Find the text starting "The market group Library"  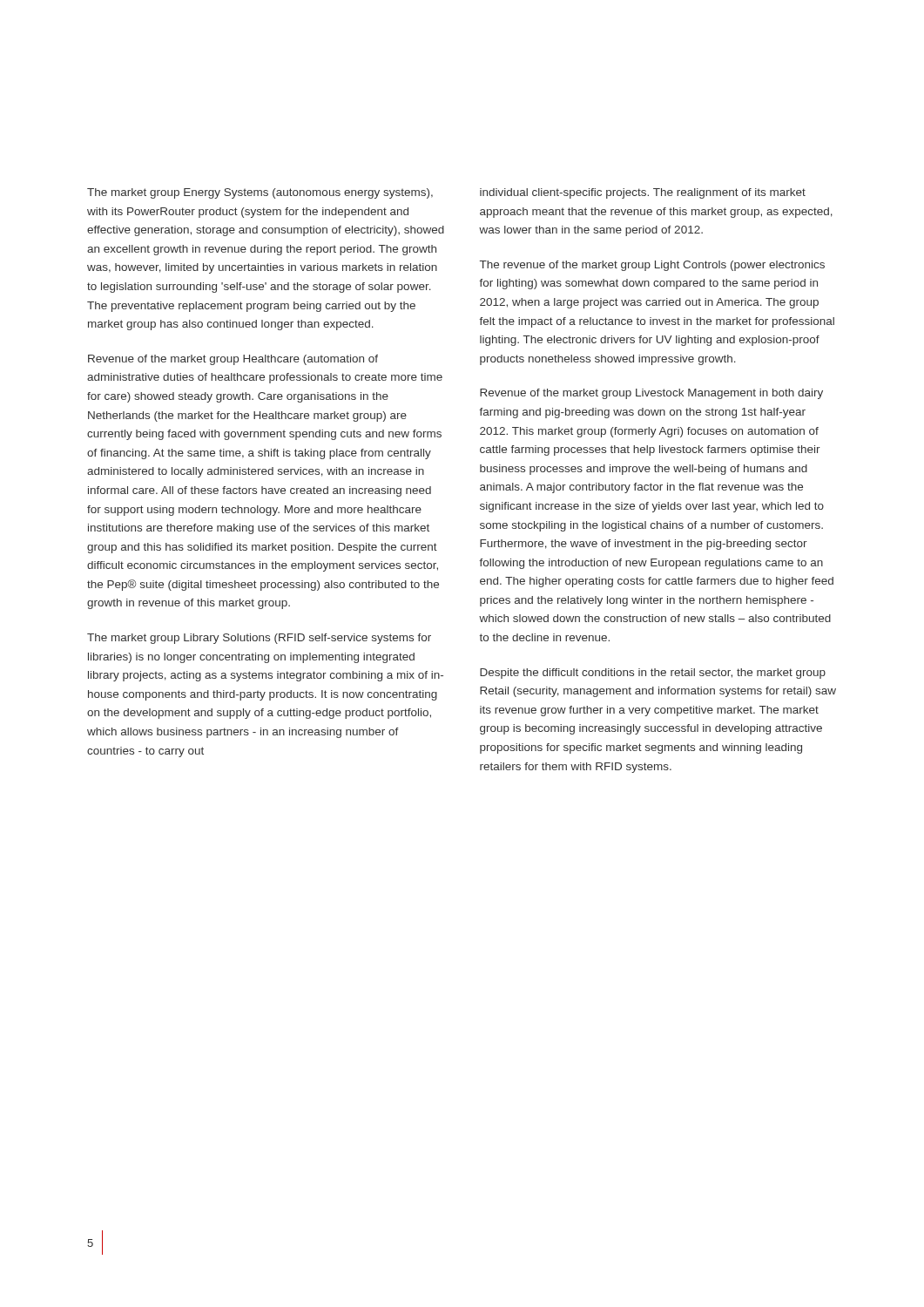pyautogui.click(x=266, y=694)
